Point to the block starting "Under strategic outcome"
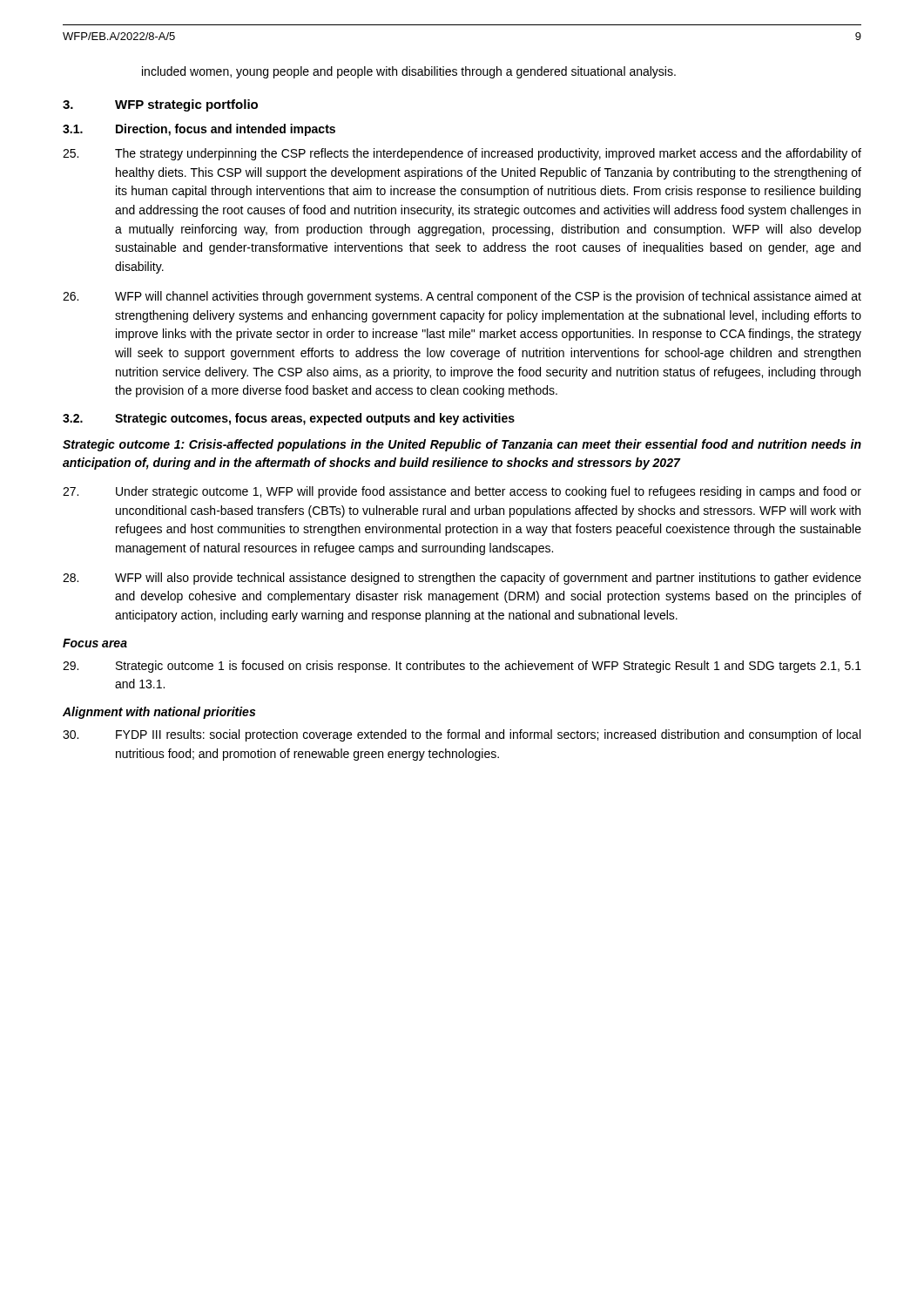Image resolution: width=924 pixels, height=1307 pixels. pos(462,520)
